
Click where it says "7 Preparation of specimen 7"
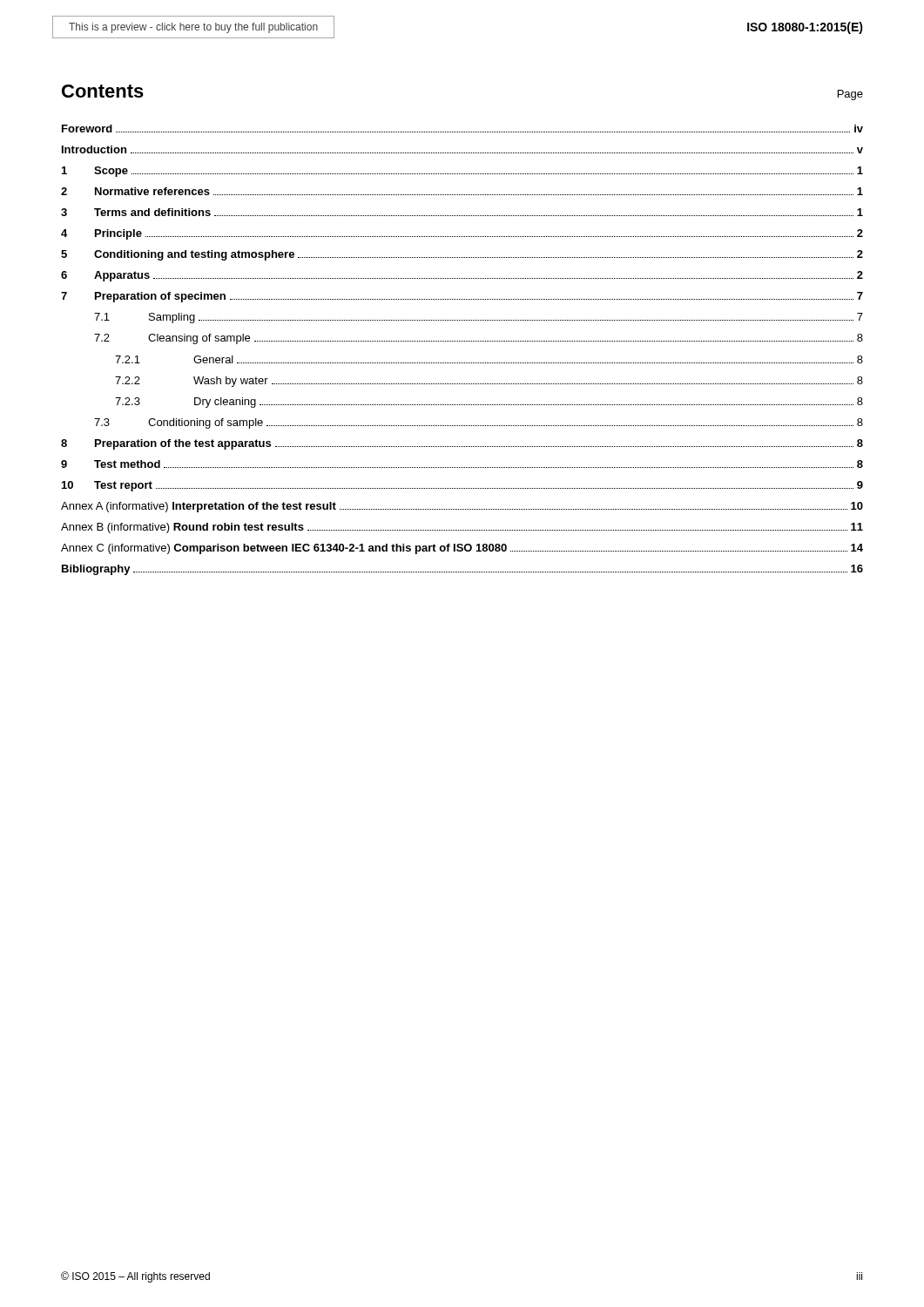pyautogui.click(x=462, y=297)
